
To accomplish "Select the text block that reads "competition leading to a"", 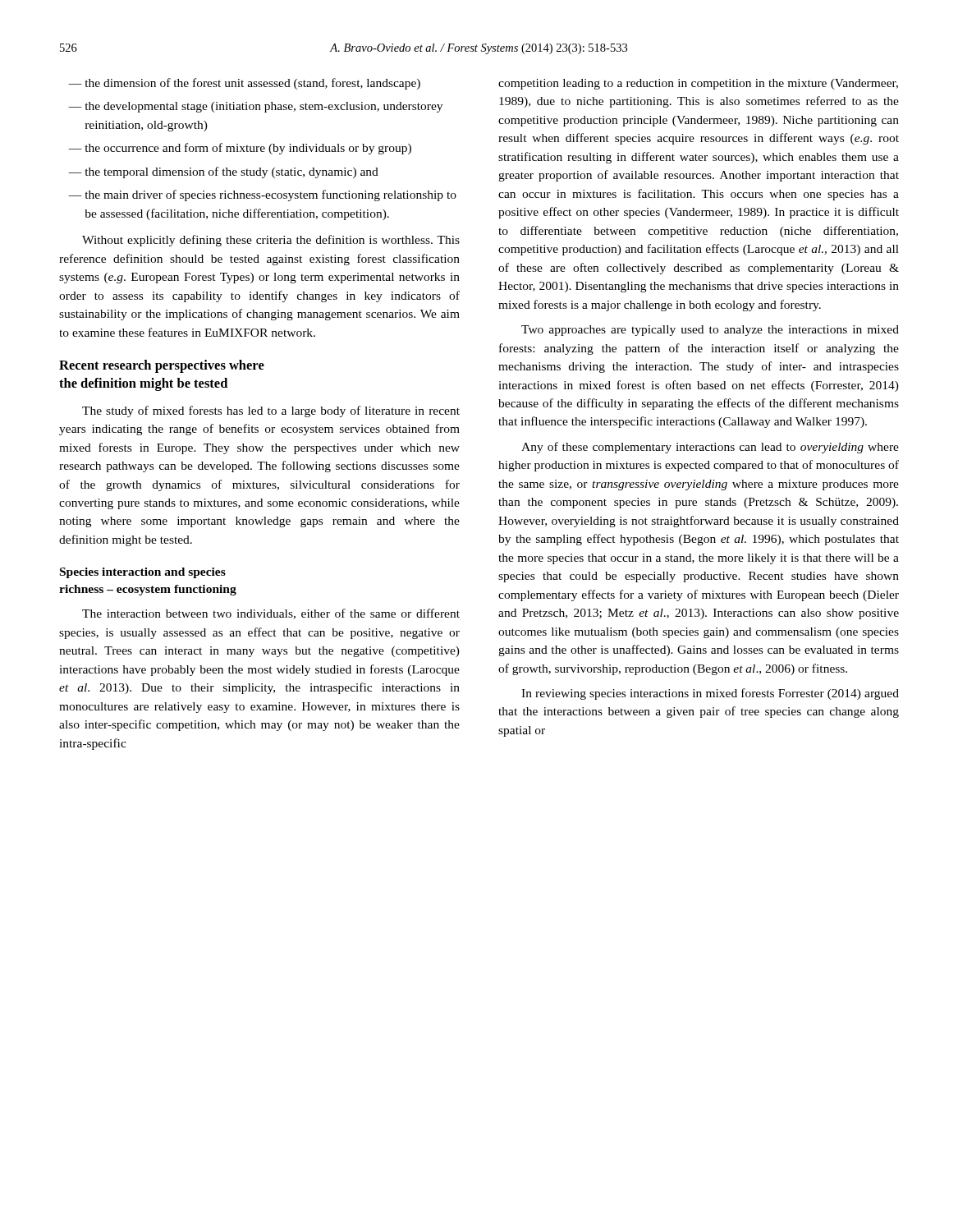I will pyautogui.click(x=699, y=194).
